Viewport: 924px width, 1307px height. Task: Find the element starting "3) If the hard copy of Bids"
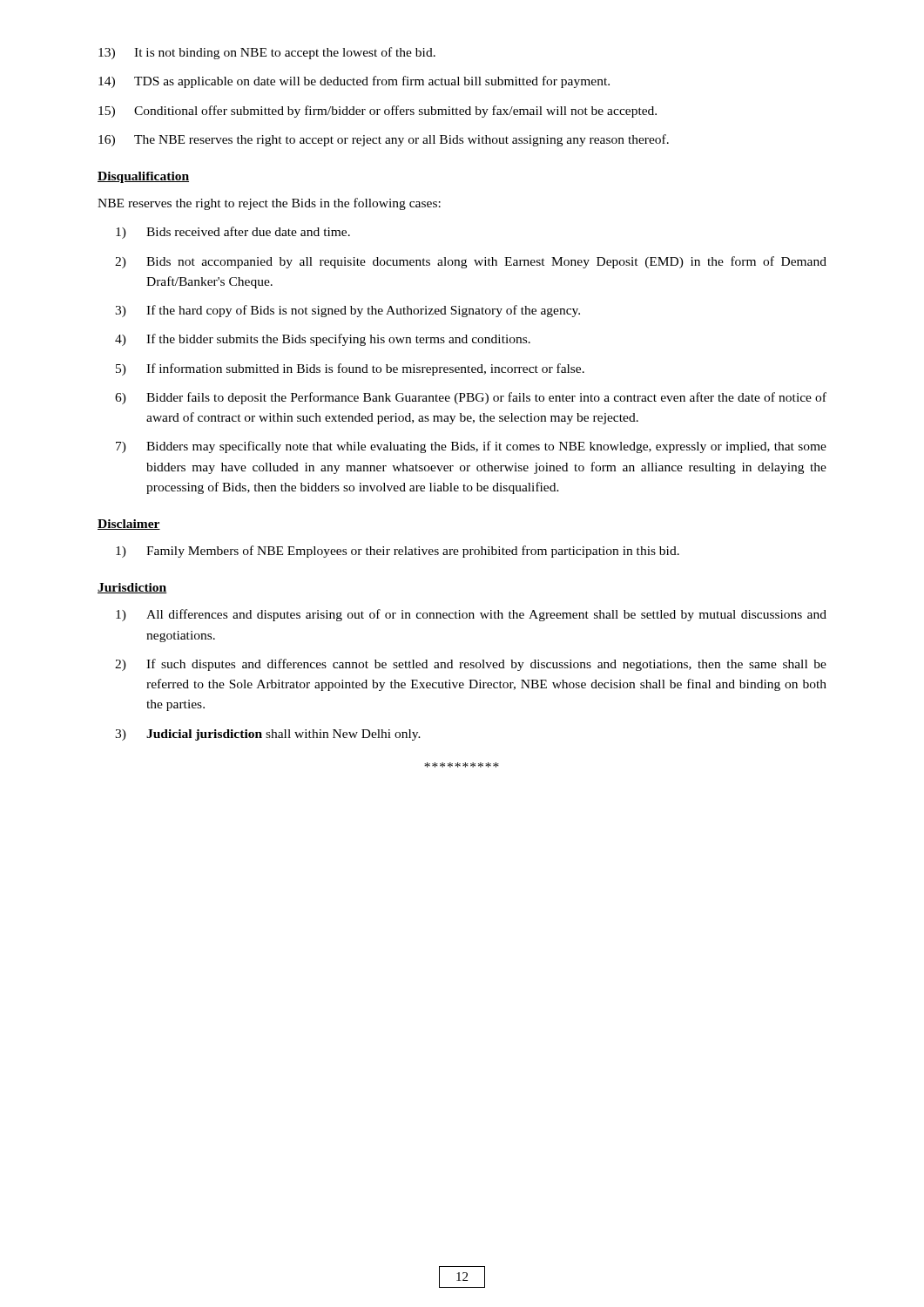click(471, 310)
